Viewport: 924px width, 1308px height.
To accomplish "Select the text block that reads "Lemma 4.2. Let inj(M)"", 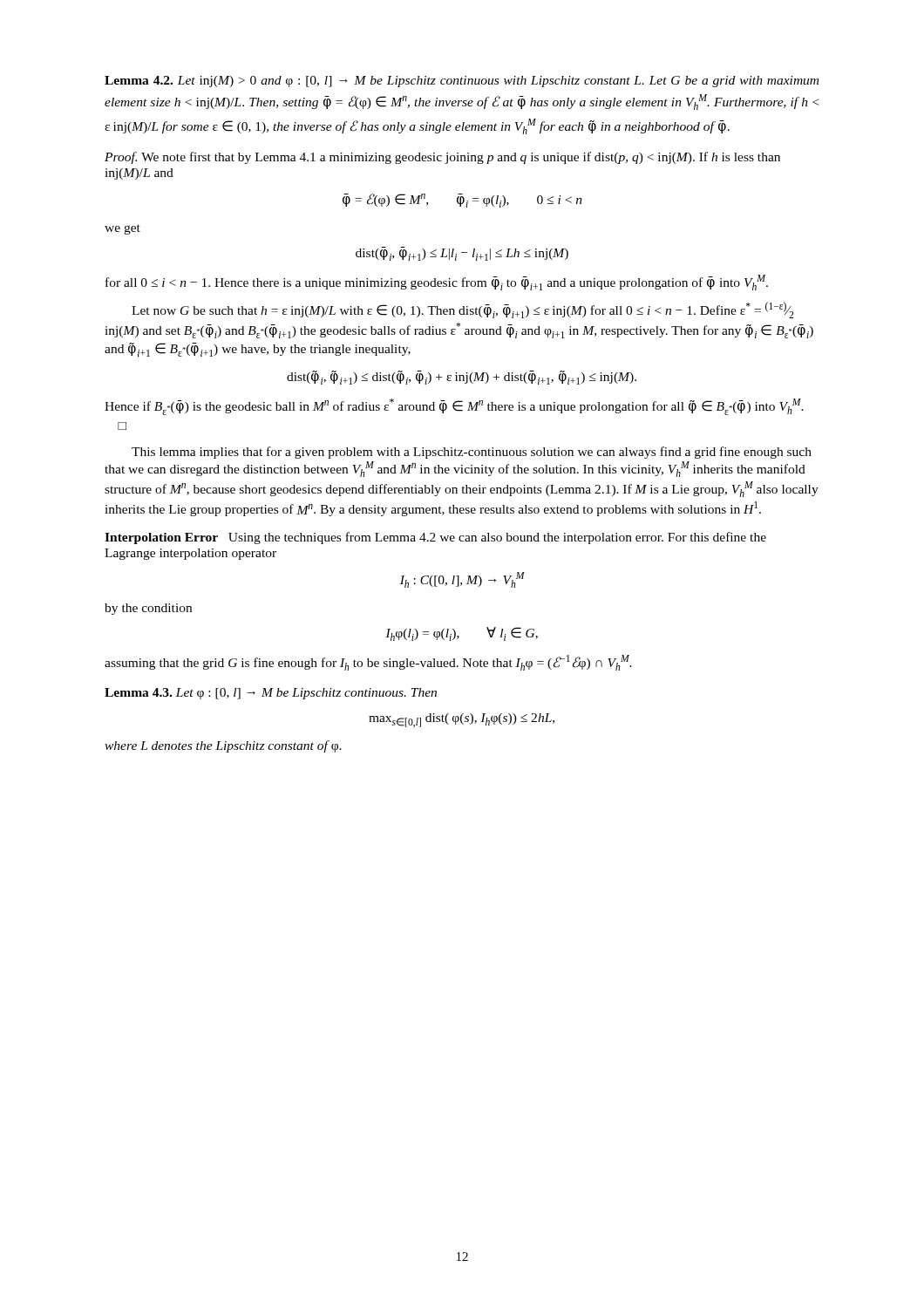I will (462, 105).
